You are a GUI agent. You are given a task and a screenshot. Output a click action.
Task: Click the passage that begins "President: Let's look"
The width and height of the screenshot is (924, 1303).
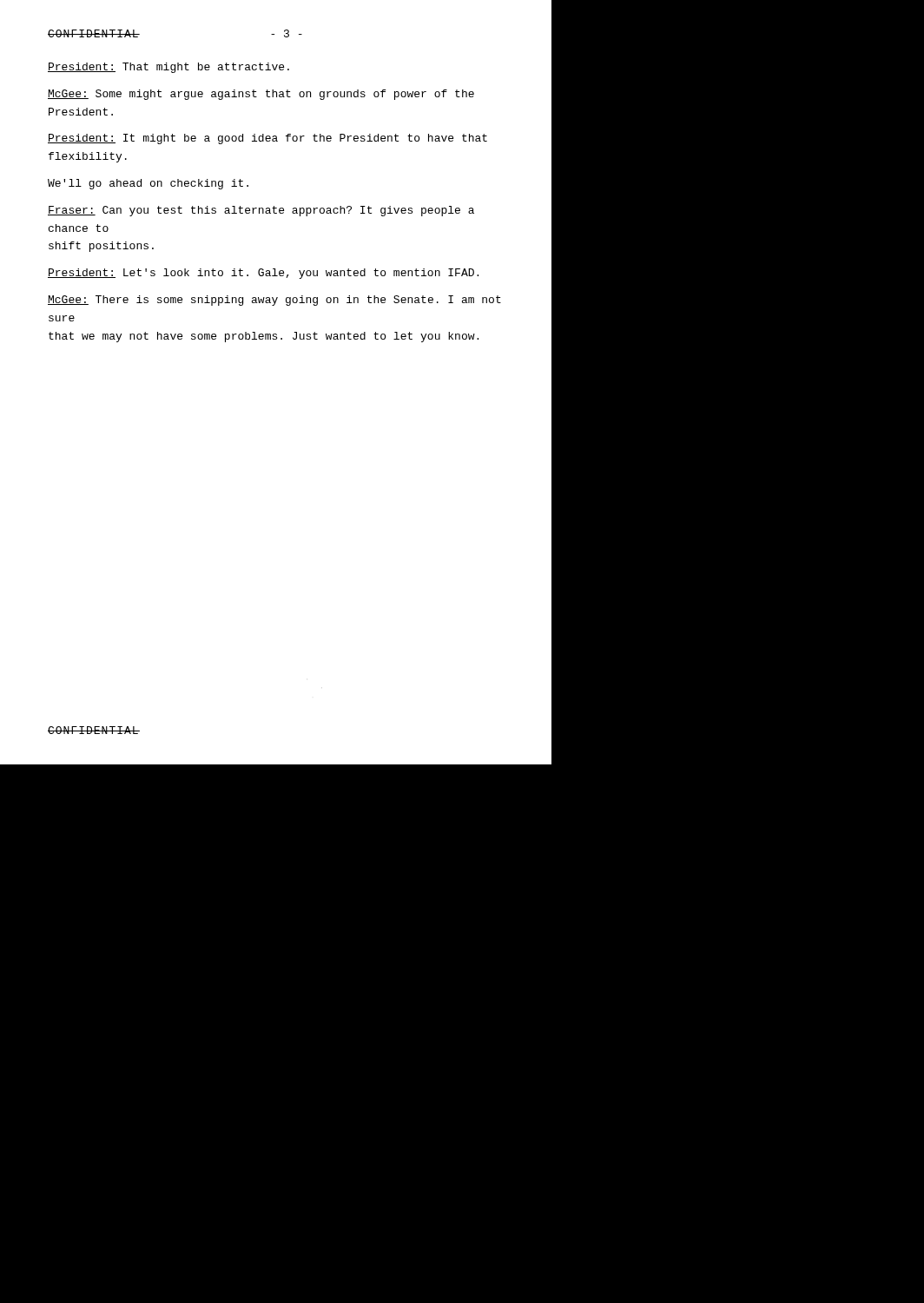tap(265, 273)
